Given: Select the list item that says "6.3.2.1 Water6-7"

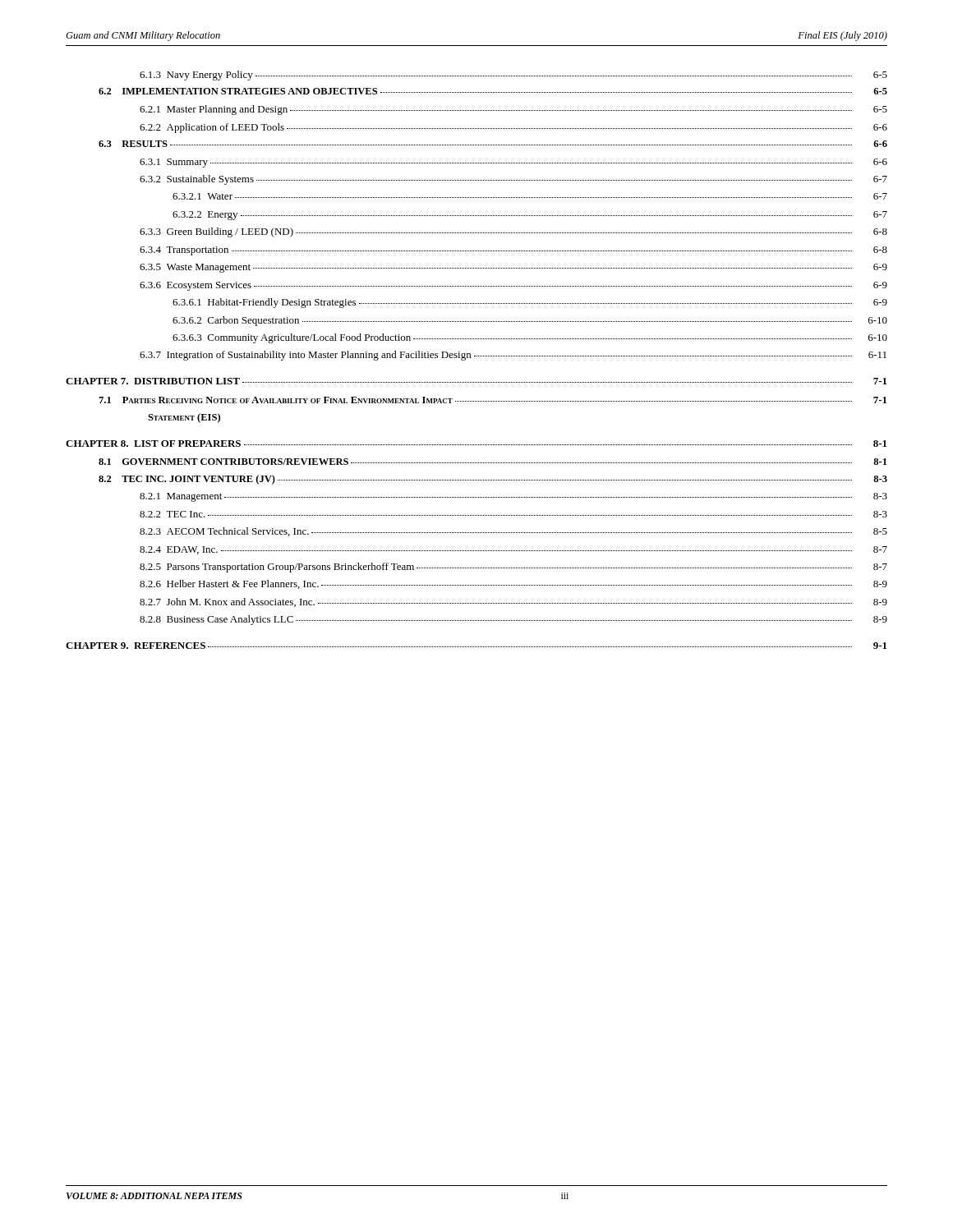Looking at the screenshot, I should pos(530,196).
